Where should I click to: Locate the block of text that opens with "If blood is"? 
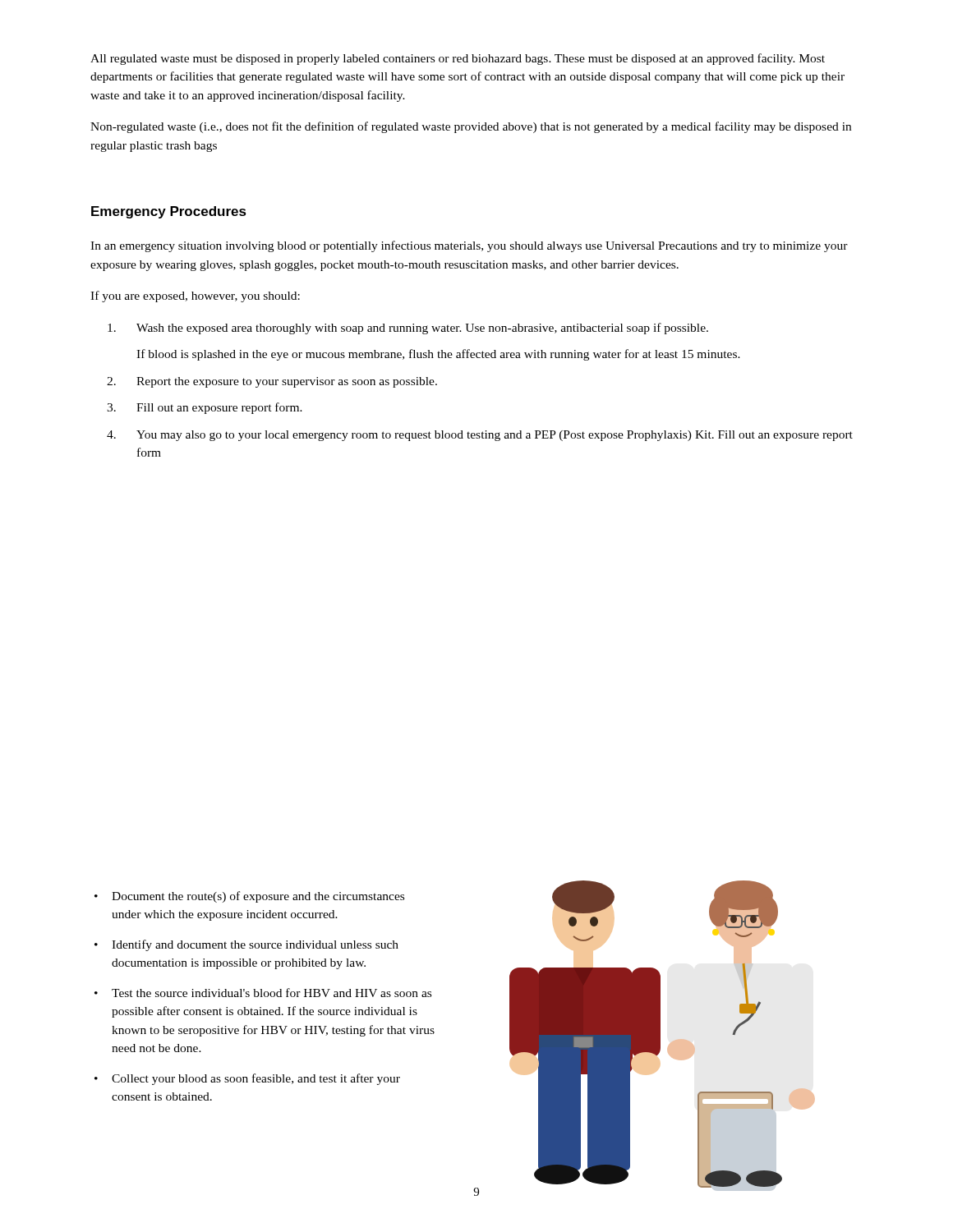[438, 354]
